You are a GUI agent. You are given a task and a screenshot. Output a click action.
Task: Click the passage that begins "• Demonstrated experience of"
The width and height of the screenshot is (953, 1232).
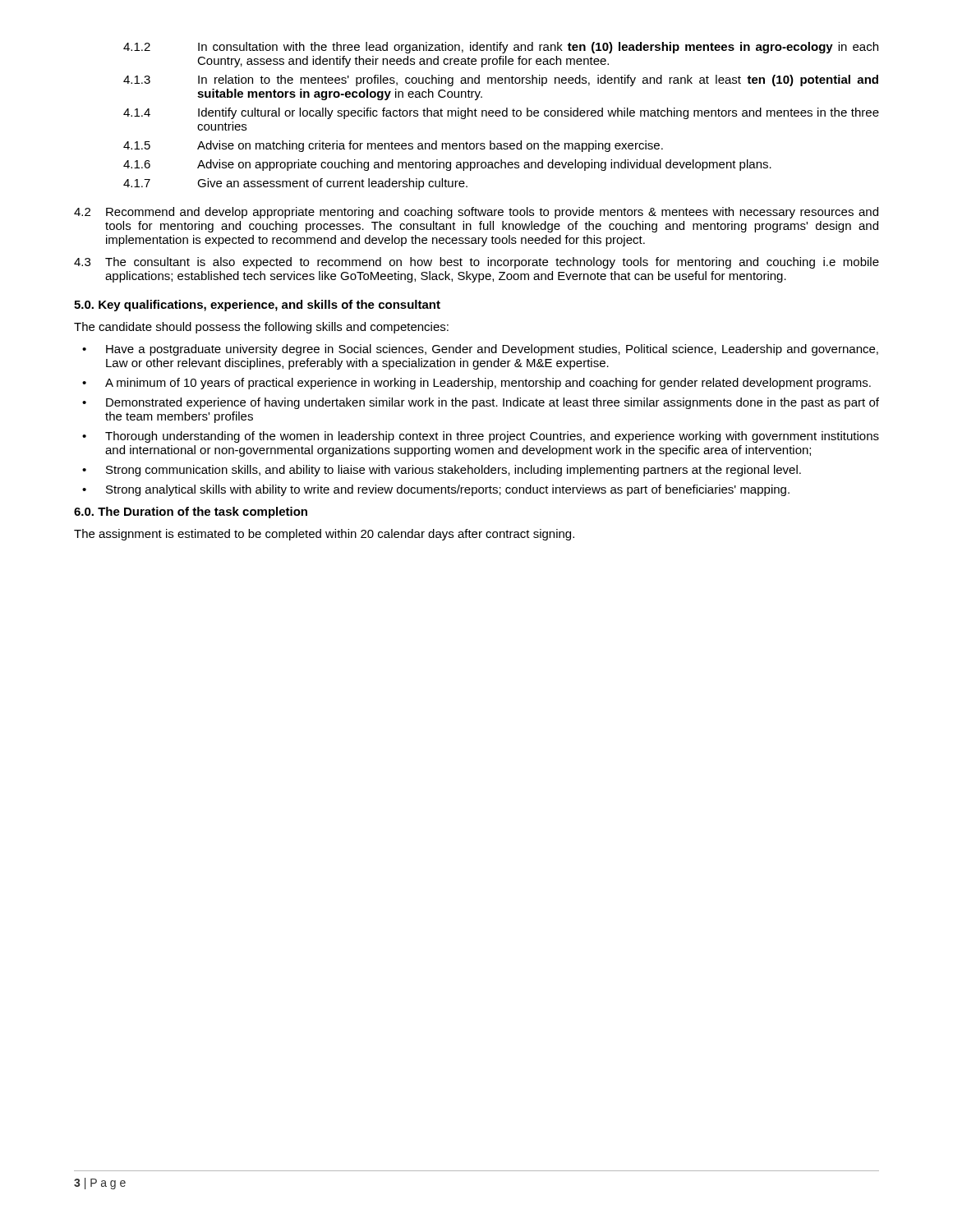476,409
